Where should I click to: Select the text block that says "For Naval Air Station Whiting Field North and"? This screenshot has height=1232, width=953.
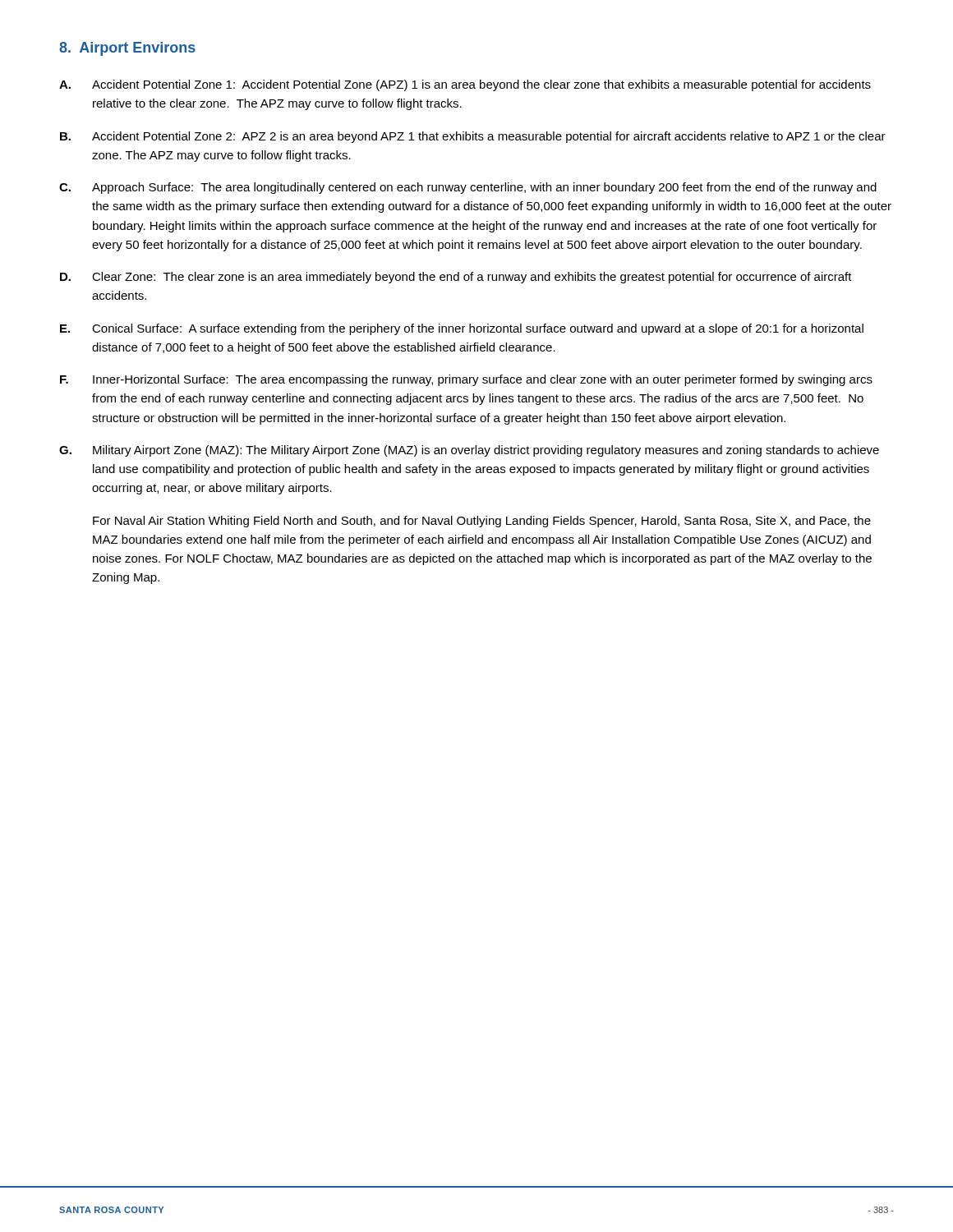(x=482, y=549)
